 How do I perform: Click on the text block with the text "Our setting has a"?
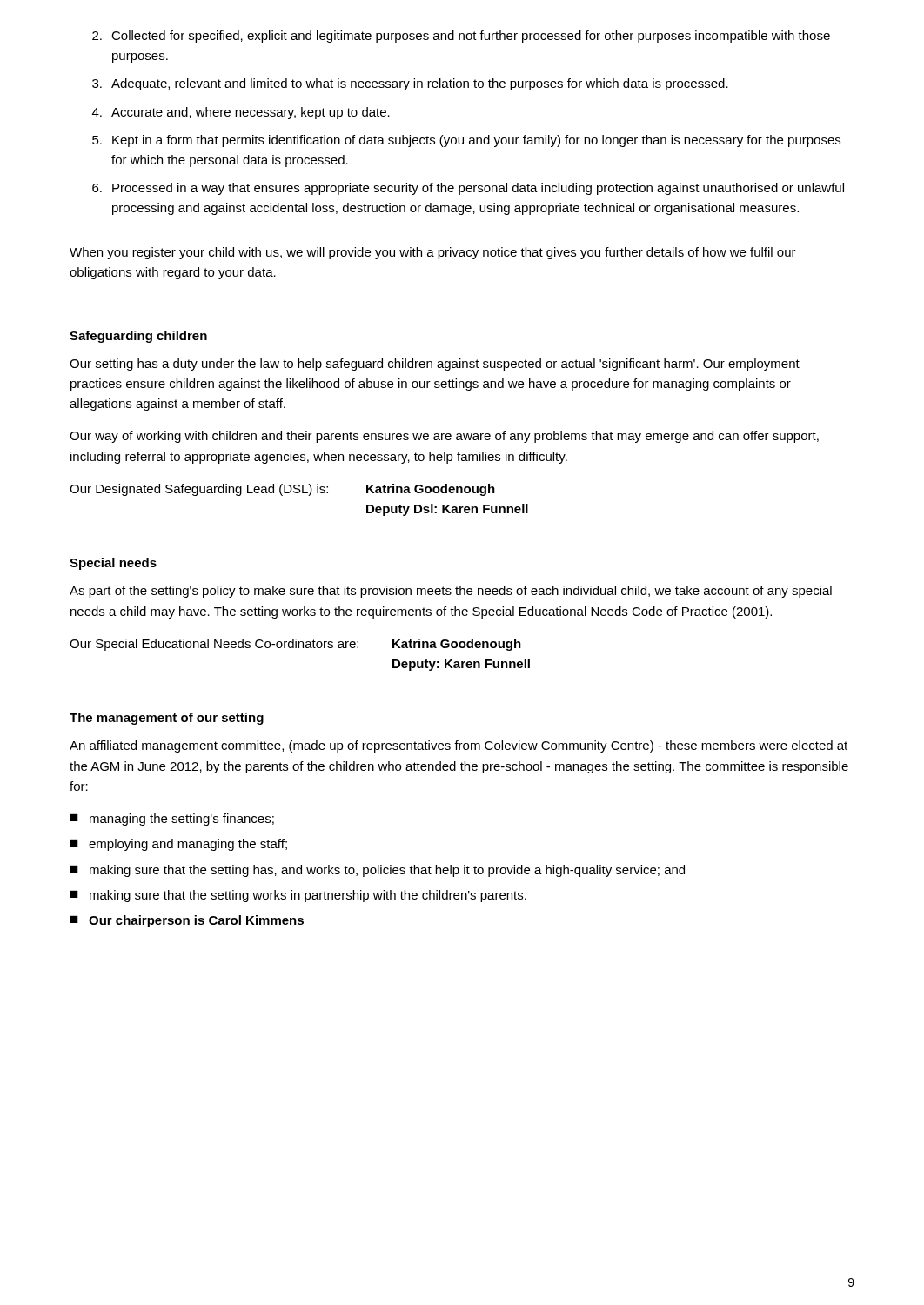tap(434, 383)
